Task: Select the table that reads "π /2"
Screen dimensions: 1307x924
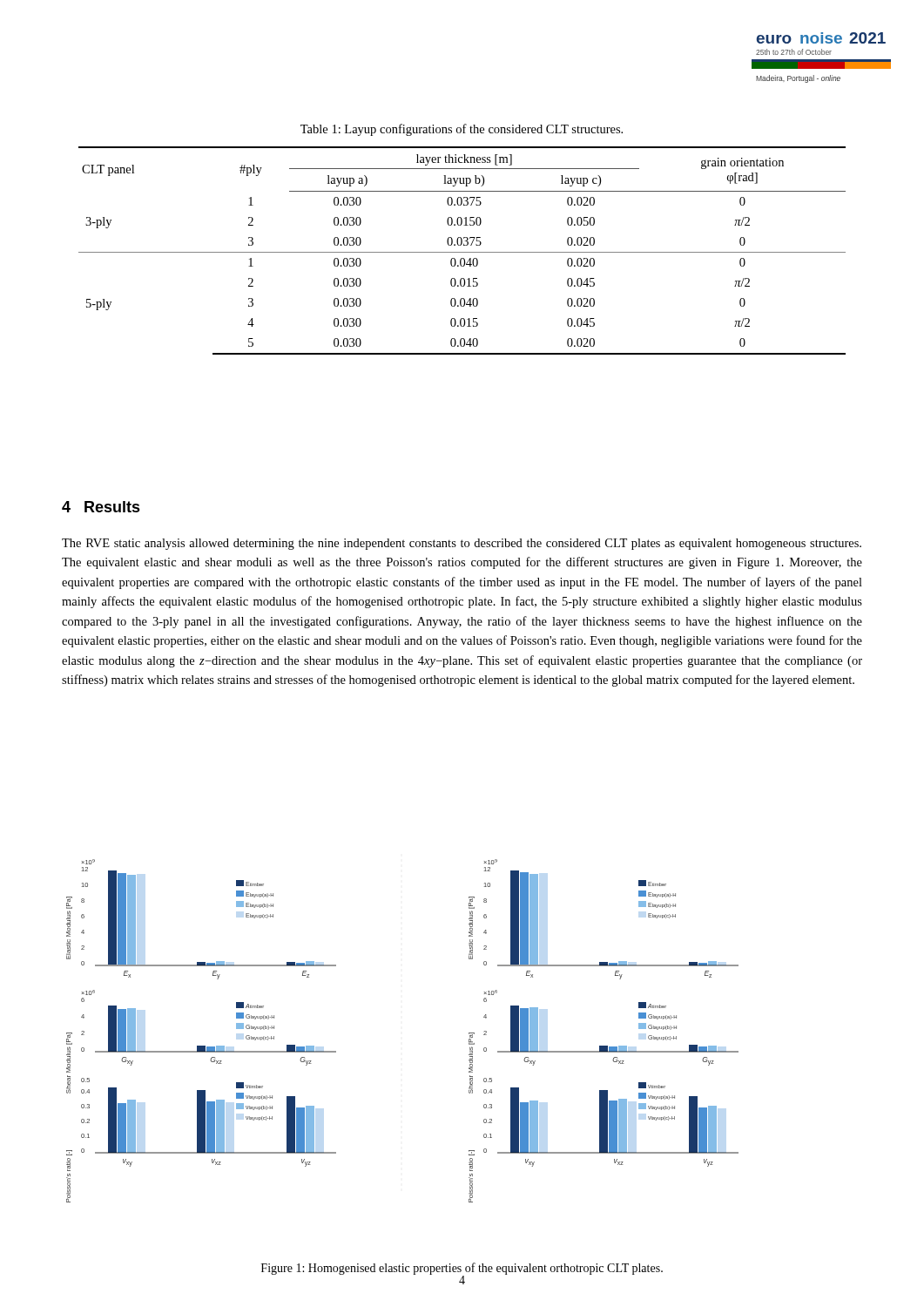Action: click(462, 250)
